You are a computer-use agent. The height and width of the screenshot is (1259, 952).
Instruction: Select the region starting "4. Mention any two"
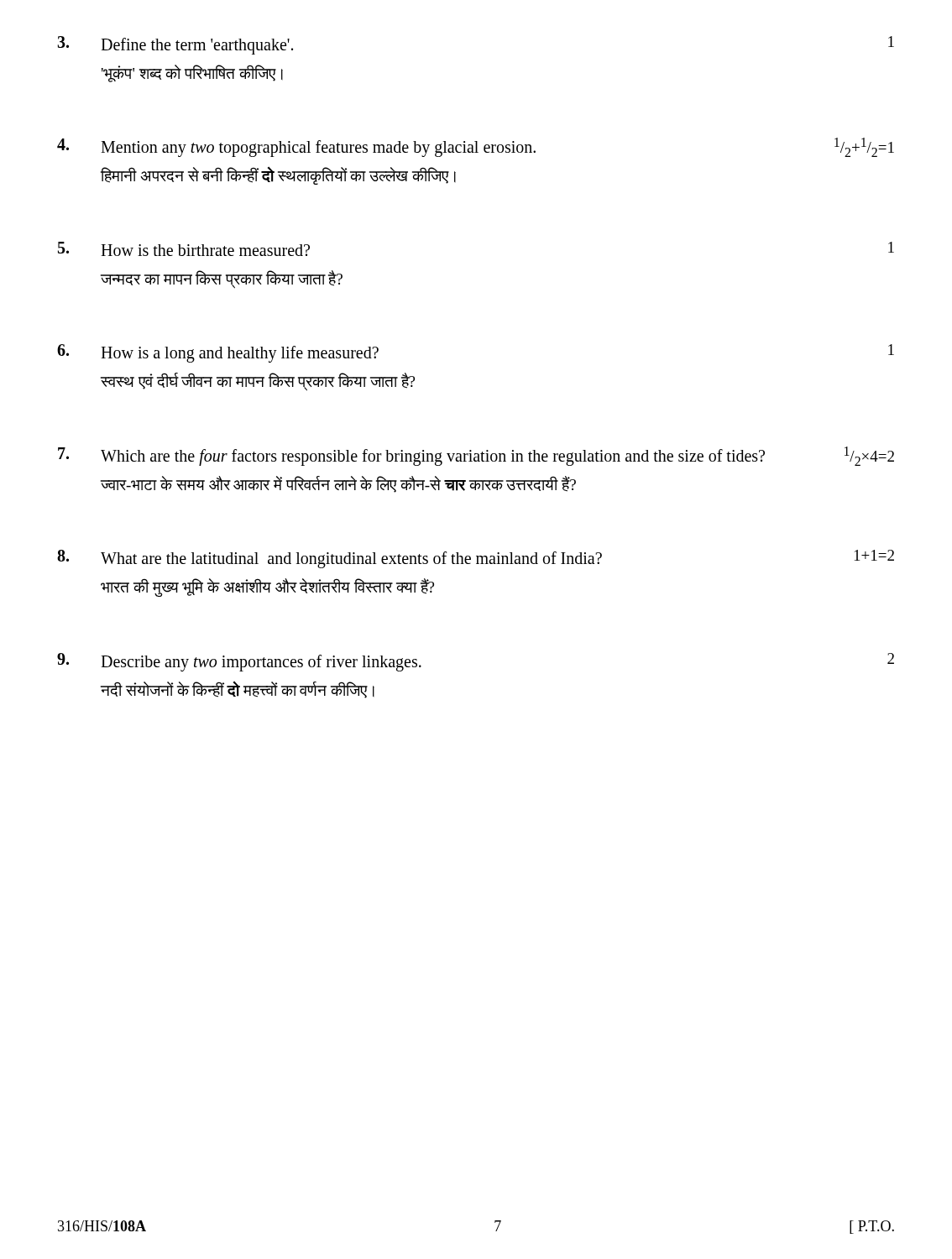pyautogui.click(x=476, y=162)
